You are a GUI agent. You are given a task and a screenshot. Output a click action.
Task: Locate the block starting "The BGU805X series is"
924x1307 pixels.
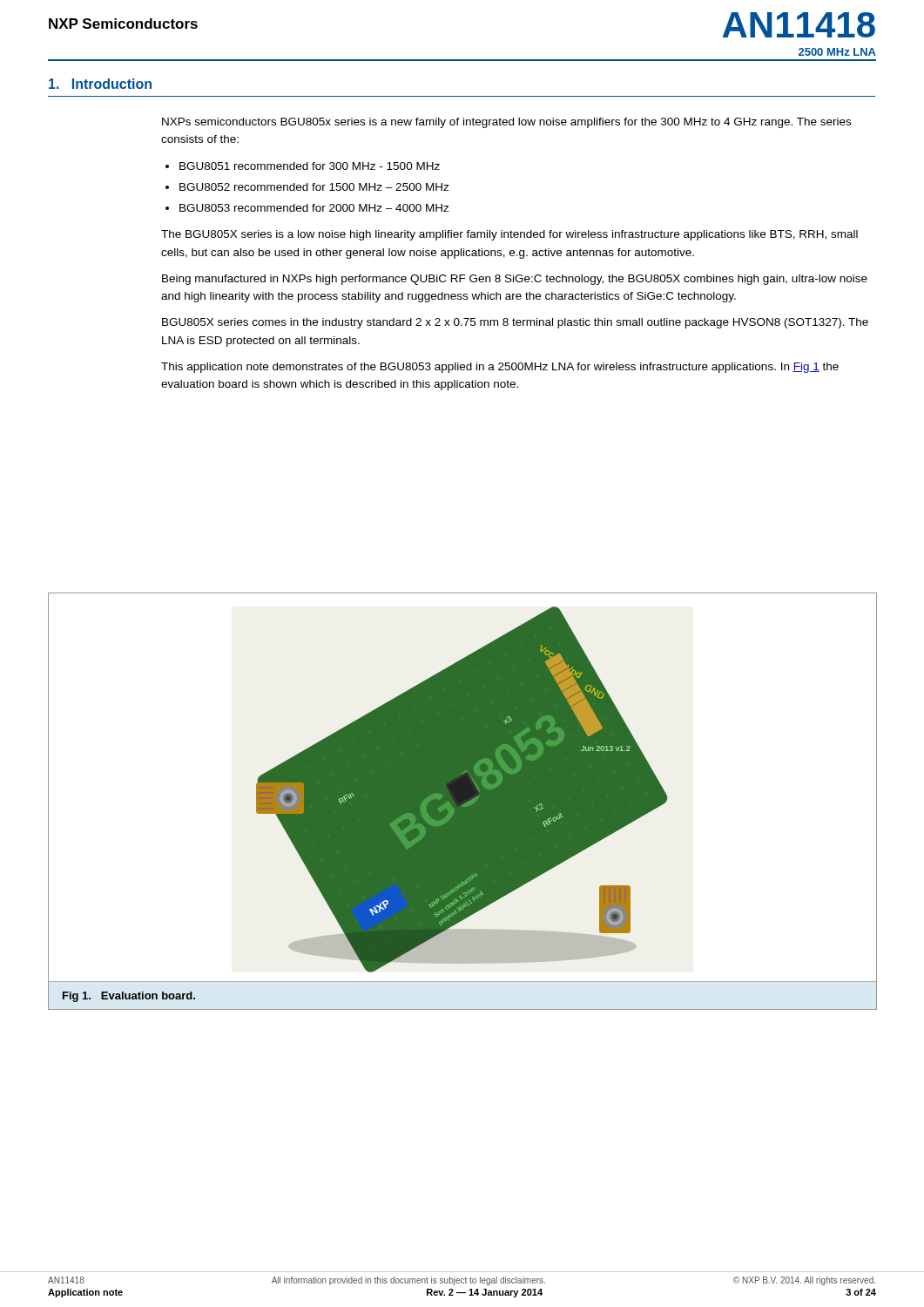(x=510, y=243)
